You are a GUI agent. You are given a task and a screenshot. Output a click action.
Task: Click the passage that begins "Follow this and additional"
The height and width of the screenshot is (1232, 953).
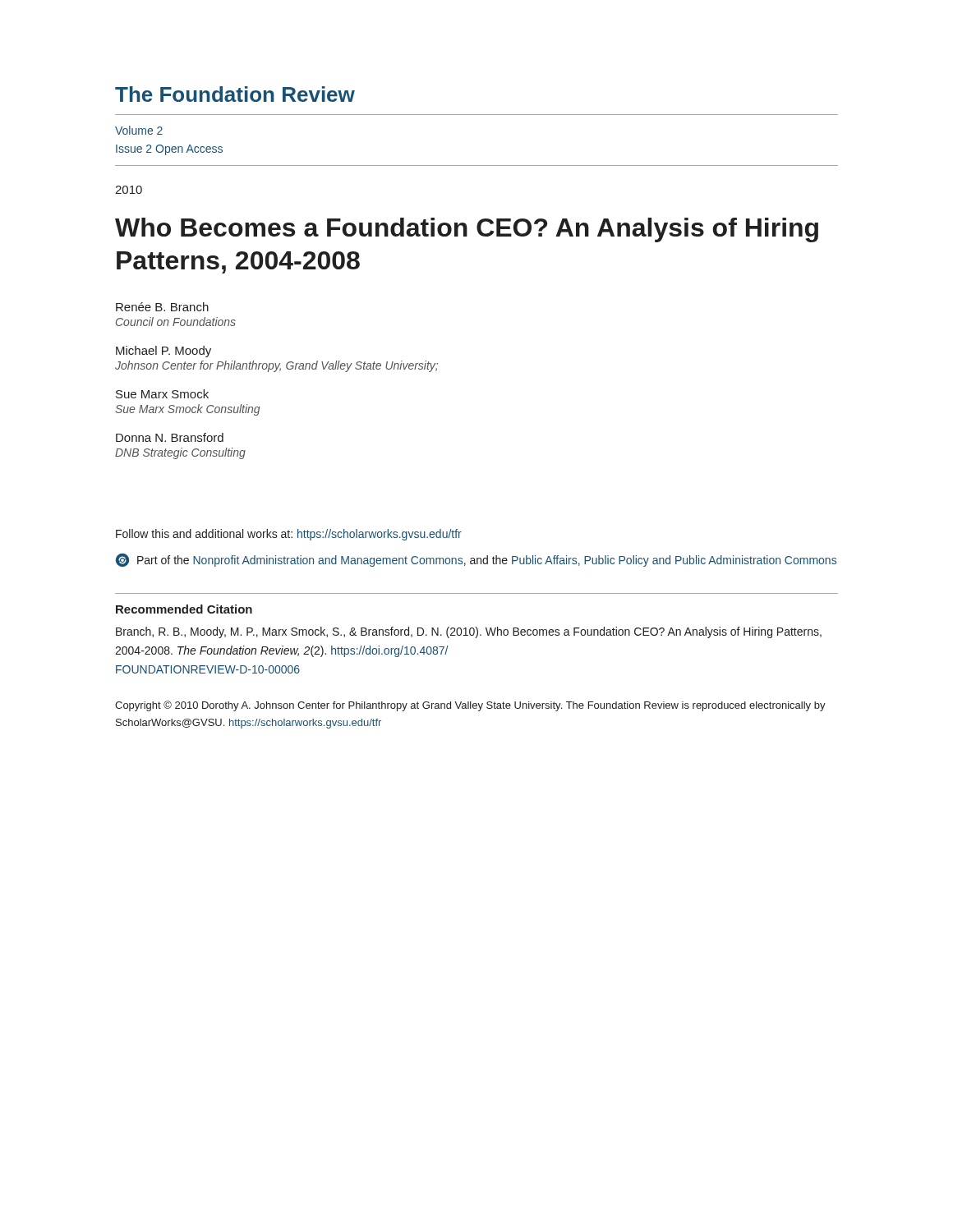[288, 534]
